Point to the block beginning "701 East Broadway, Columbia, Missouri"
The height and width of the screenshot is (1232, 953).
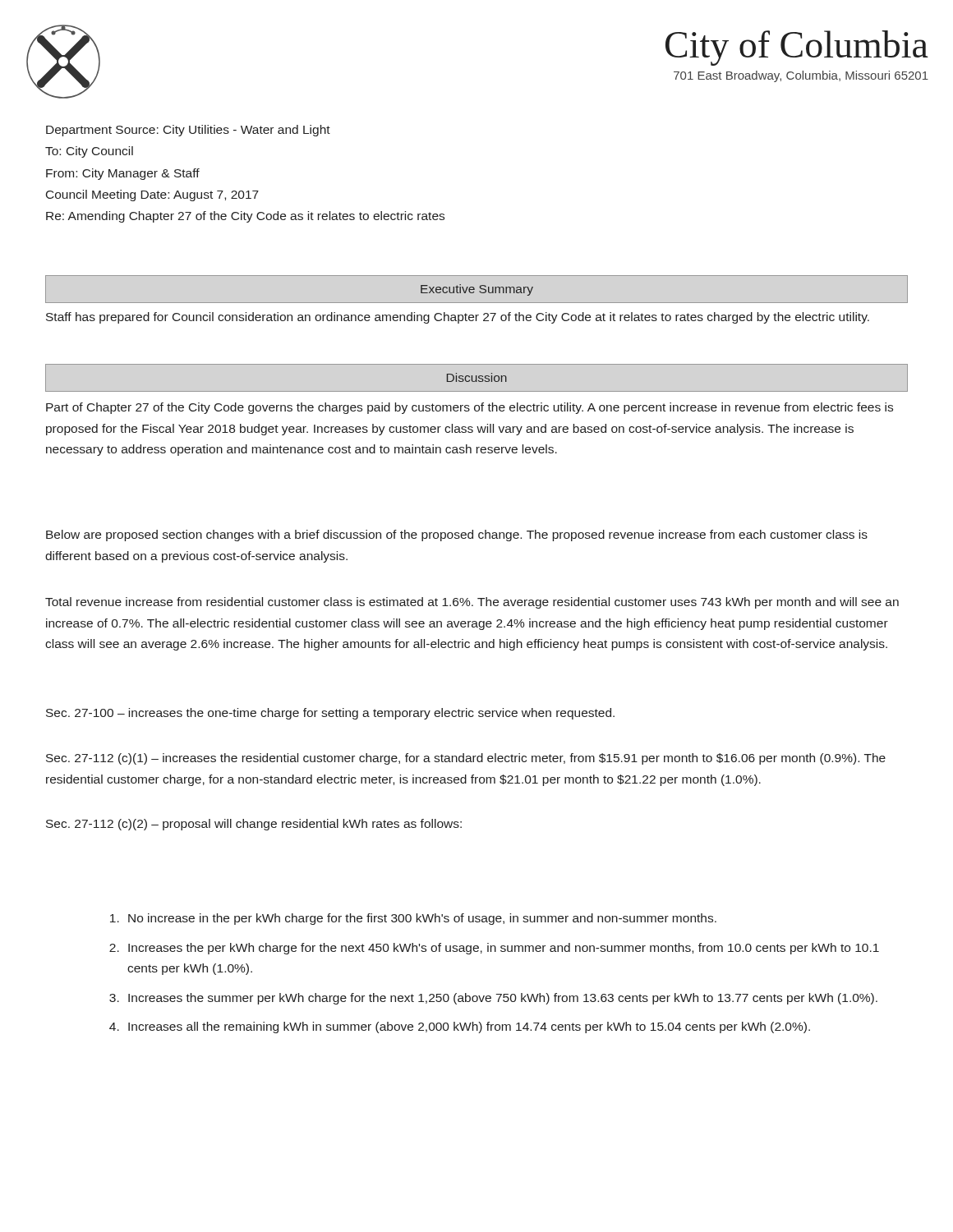coord(801,75)
